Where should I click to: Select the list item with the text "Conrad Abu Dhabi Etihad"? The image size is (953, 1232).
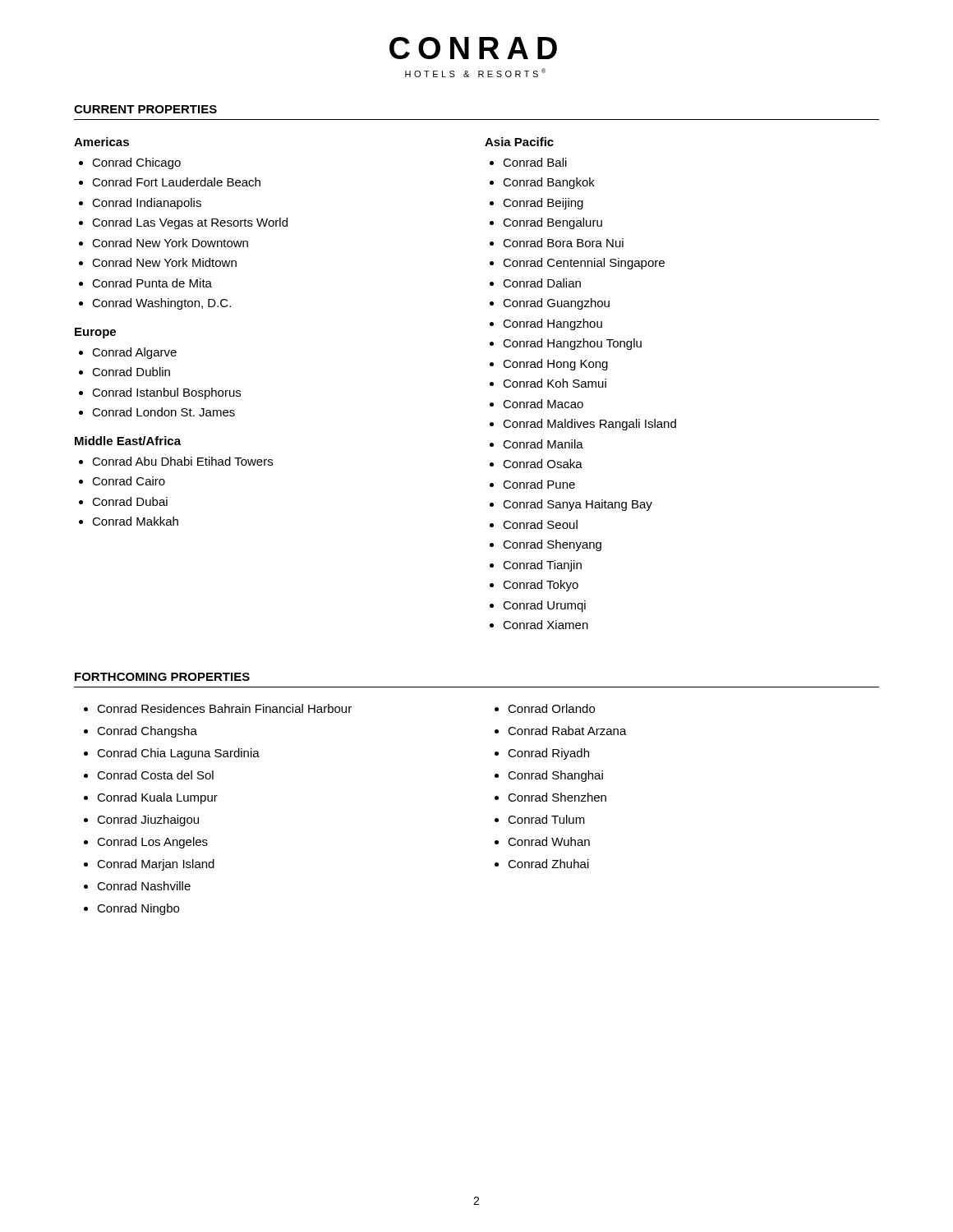pos(183,461)
